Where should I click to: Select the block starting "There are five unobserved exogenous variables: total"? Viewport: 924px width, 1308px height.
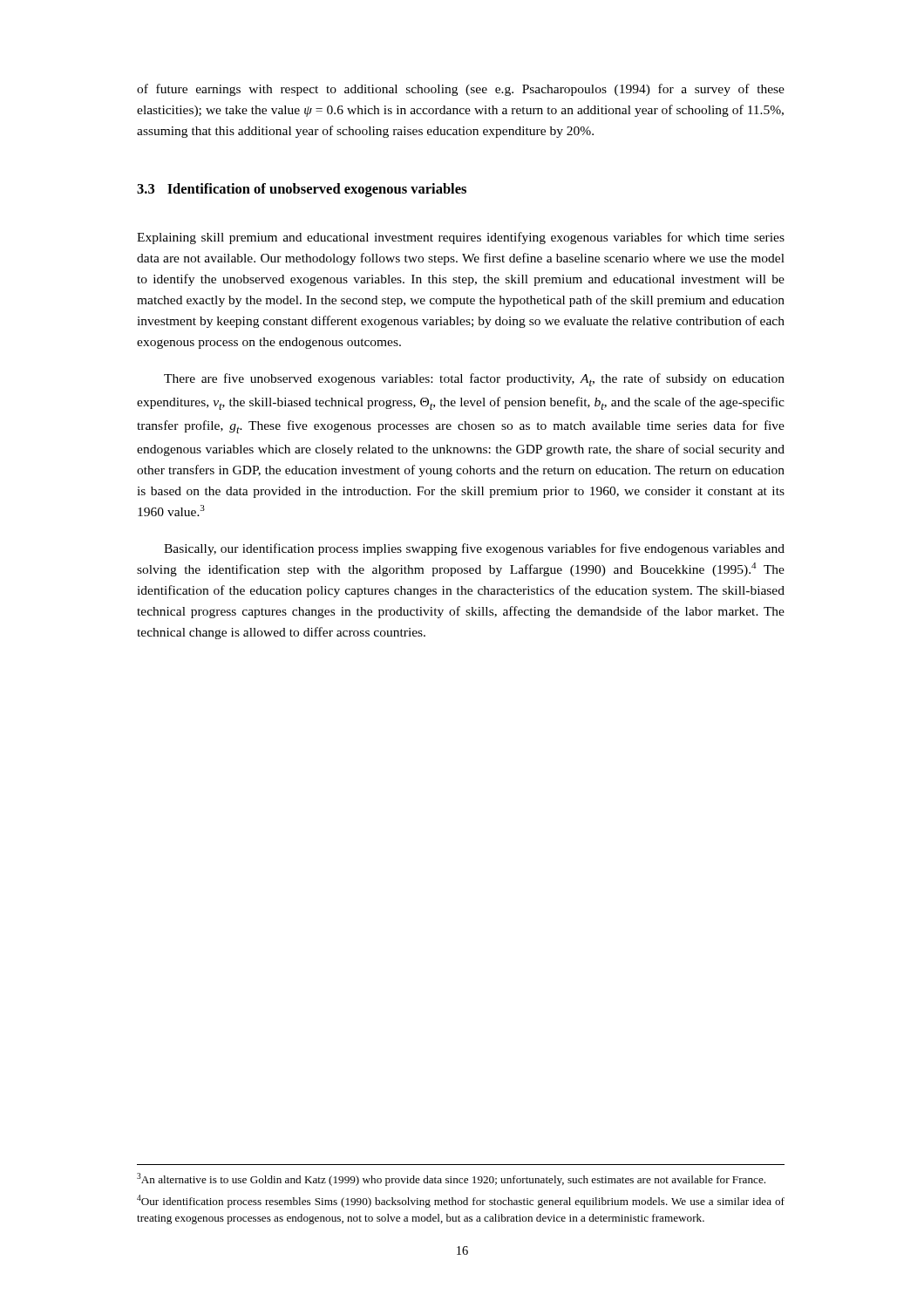[x=461, y=445]
